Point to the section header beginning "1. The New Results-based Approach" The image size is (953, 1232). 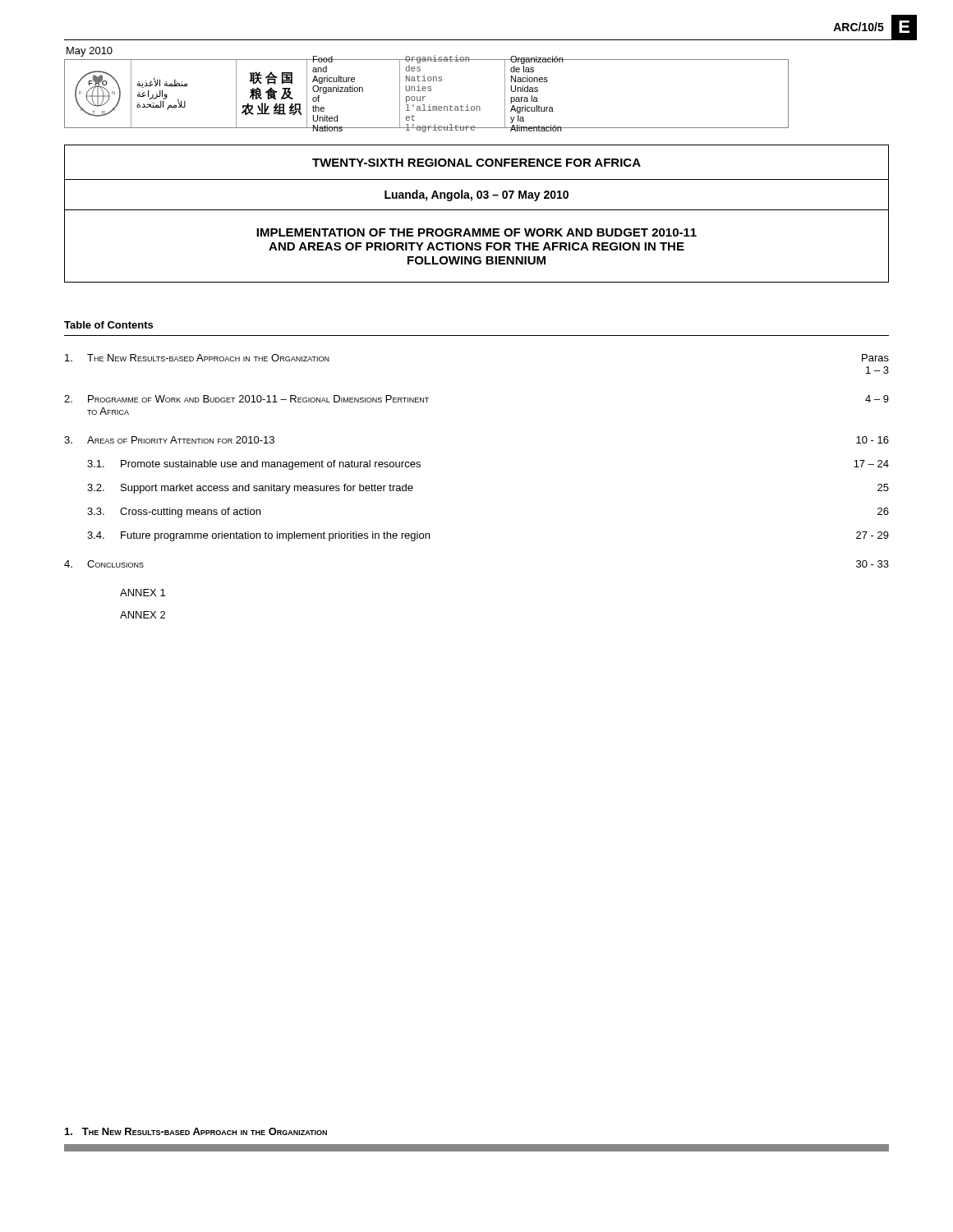pos(196,1131)
